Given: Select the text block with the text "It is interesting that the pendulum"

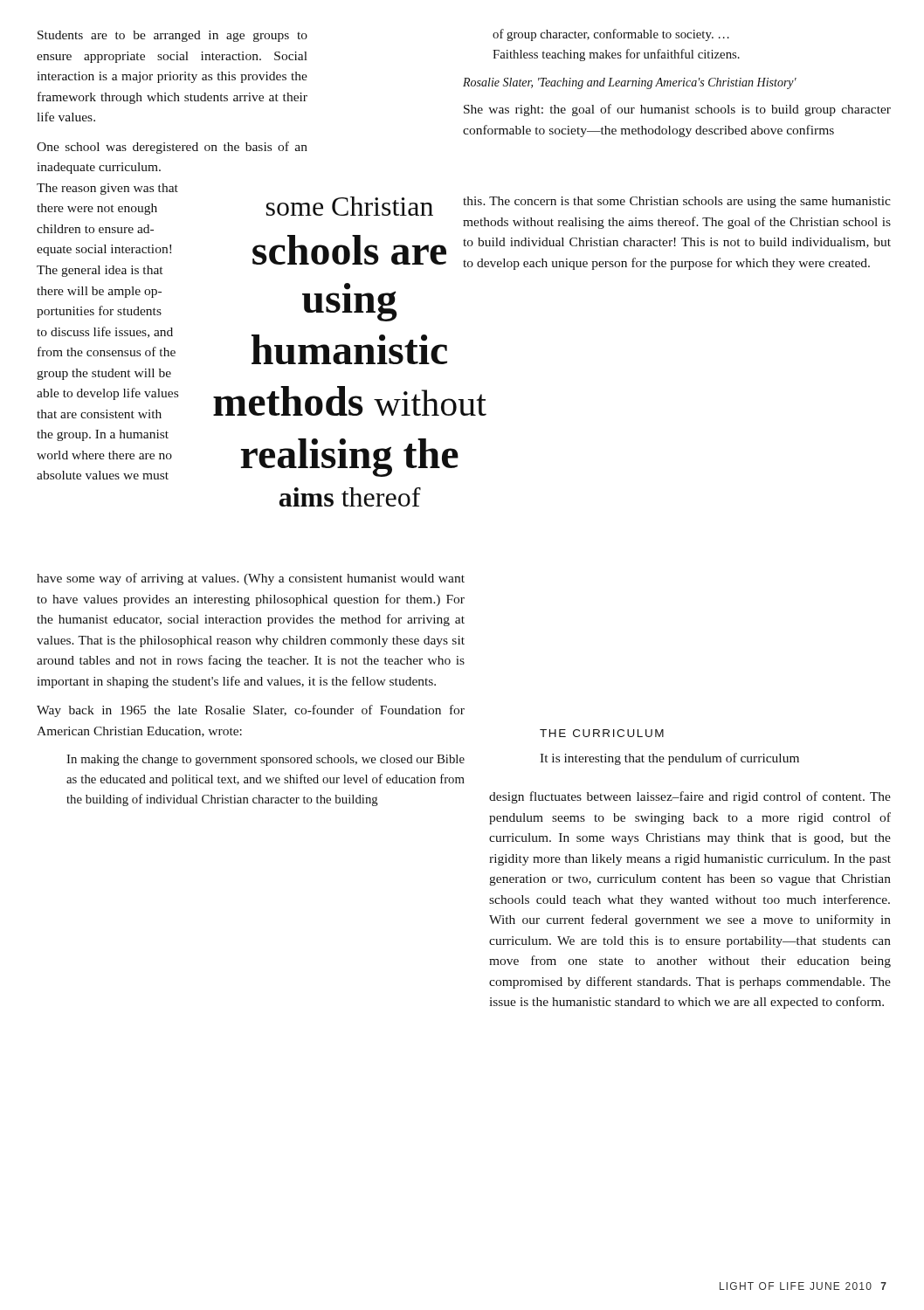Looking at the screenshot, I should (x=706, y=758).
